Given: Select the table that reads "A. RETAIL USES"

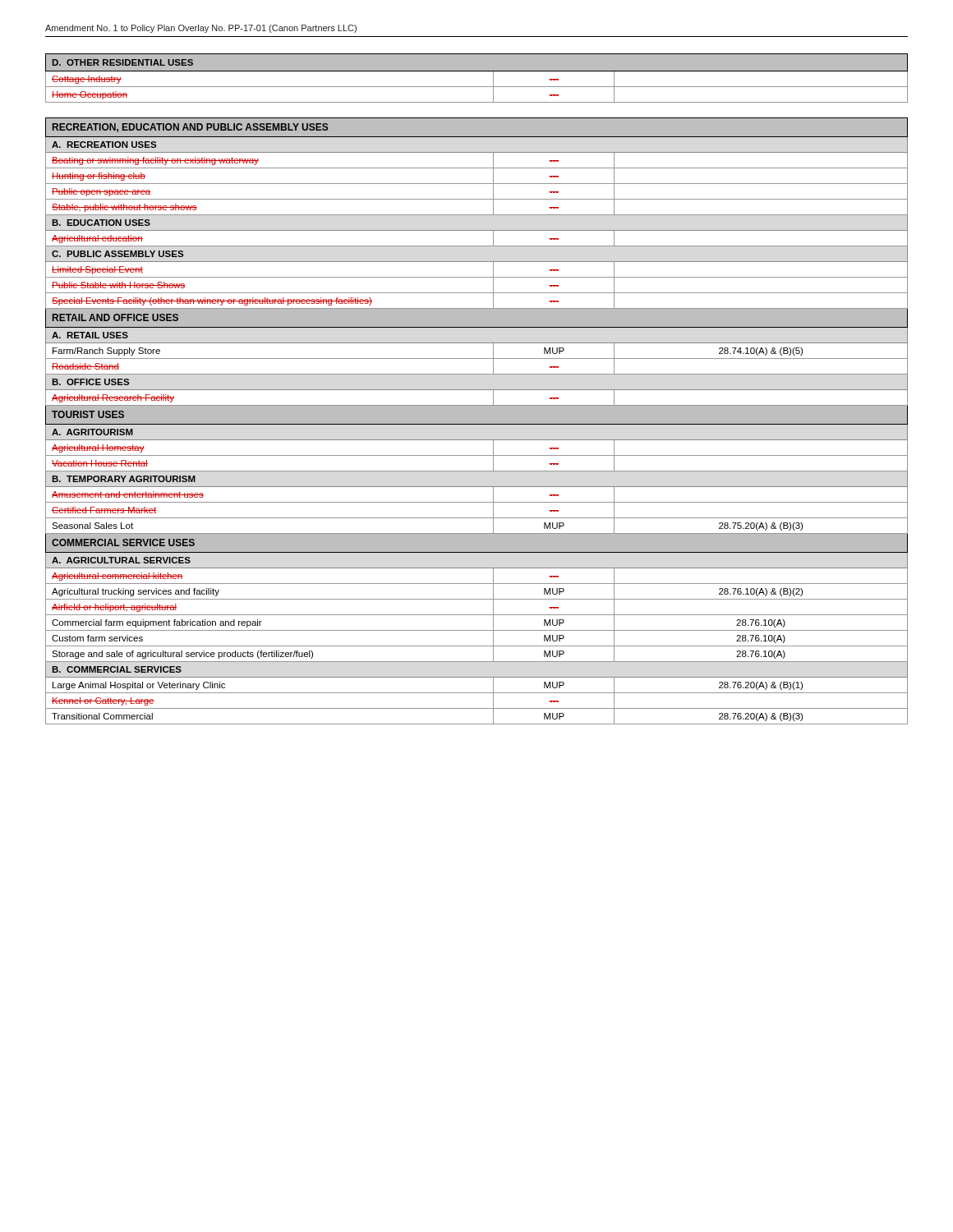Looking at the screenshot, I should (476, 421).
